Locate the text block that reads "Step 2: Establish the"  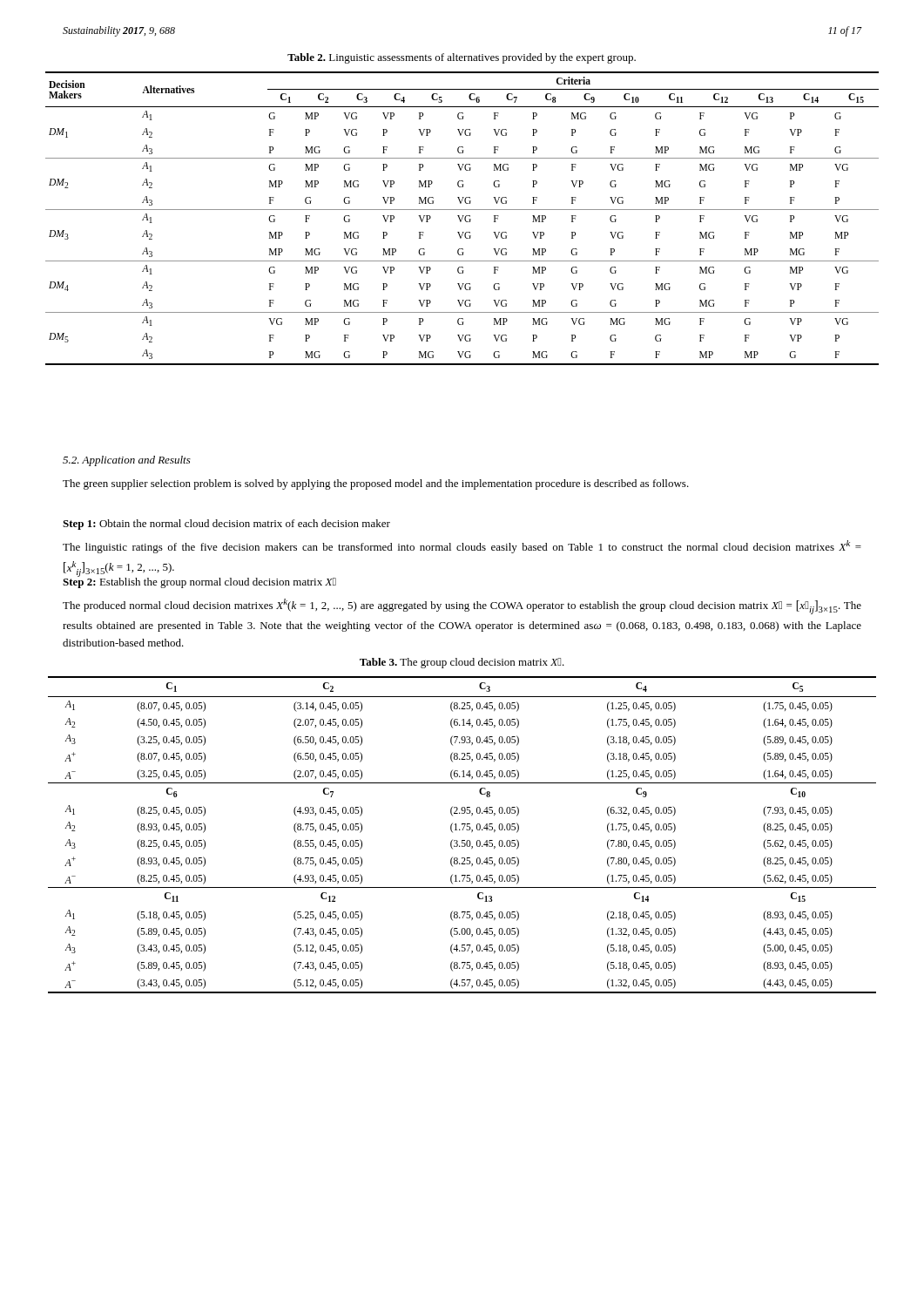tap(200, 582)
